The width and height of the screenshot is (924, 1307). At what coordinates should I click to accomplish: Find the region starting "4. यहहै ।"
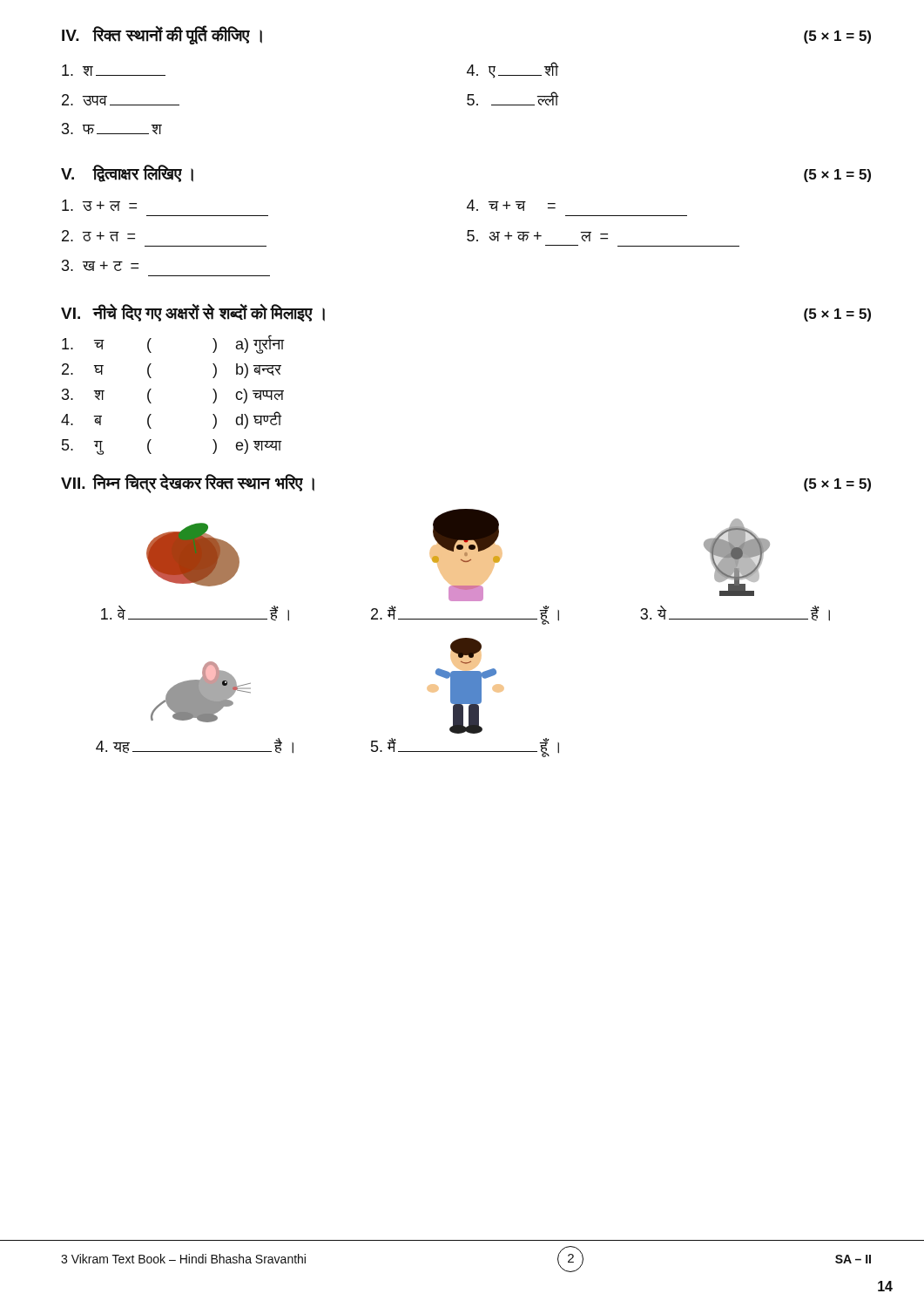tap(196, 744)
